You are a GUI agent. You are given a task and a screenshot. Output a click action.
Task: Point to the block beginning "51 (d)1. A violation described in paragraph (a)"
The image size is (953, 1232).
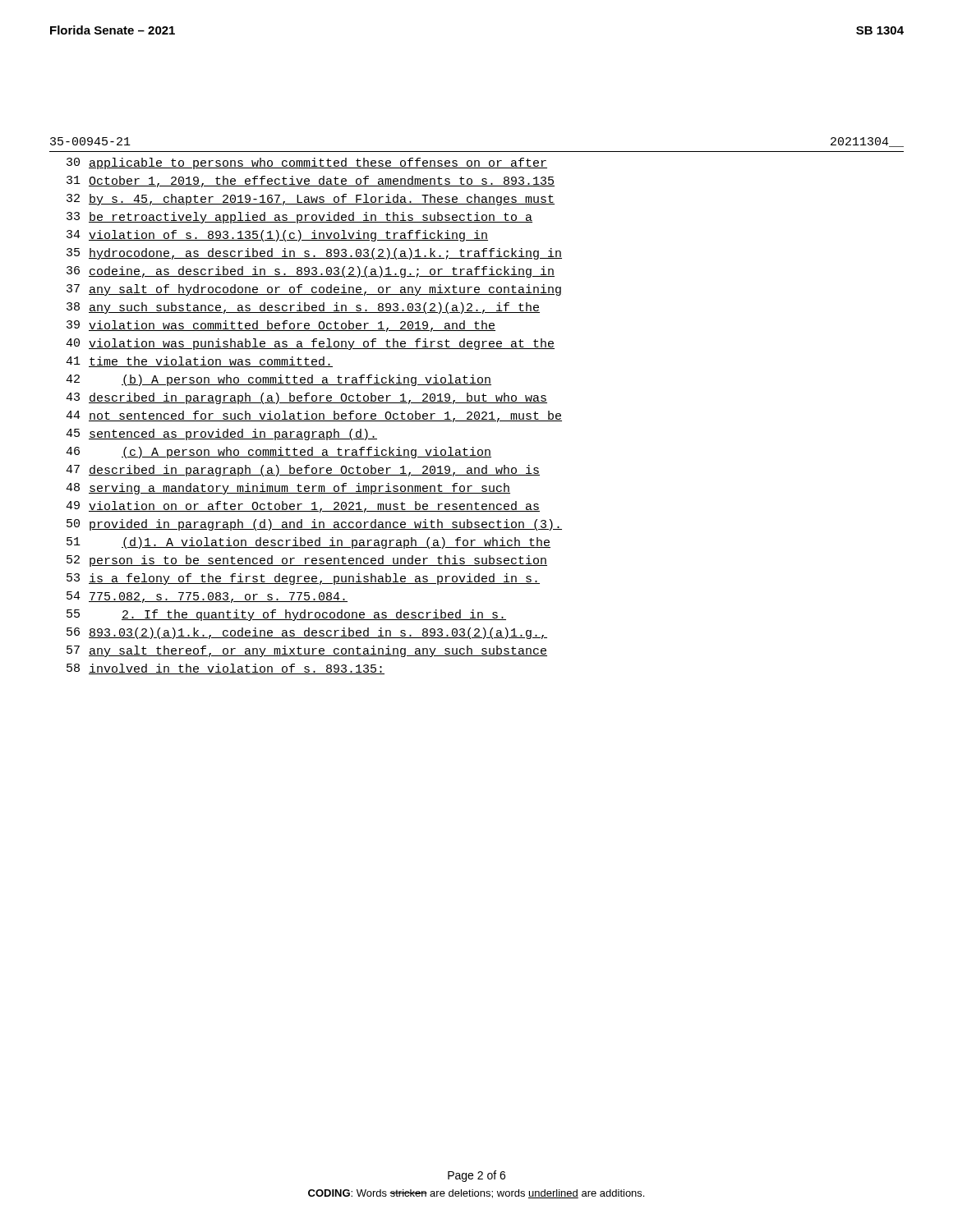pyautogui.click(x=476, y=544)
